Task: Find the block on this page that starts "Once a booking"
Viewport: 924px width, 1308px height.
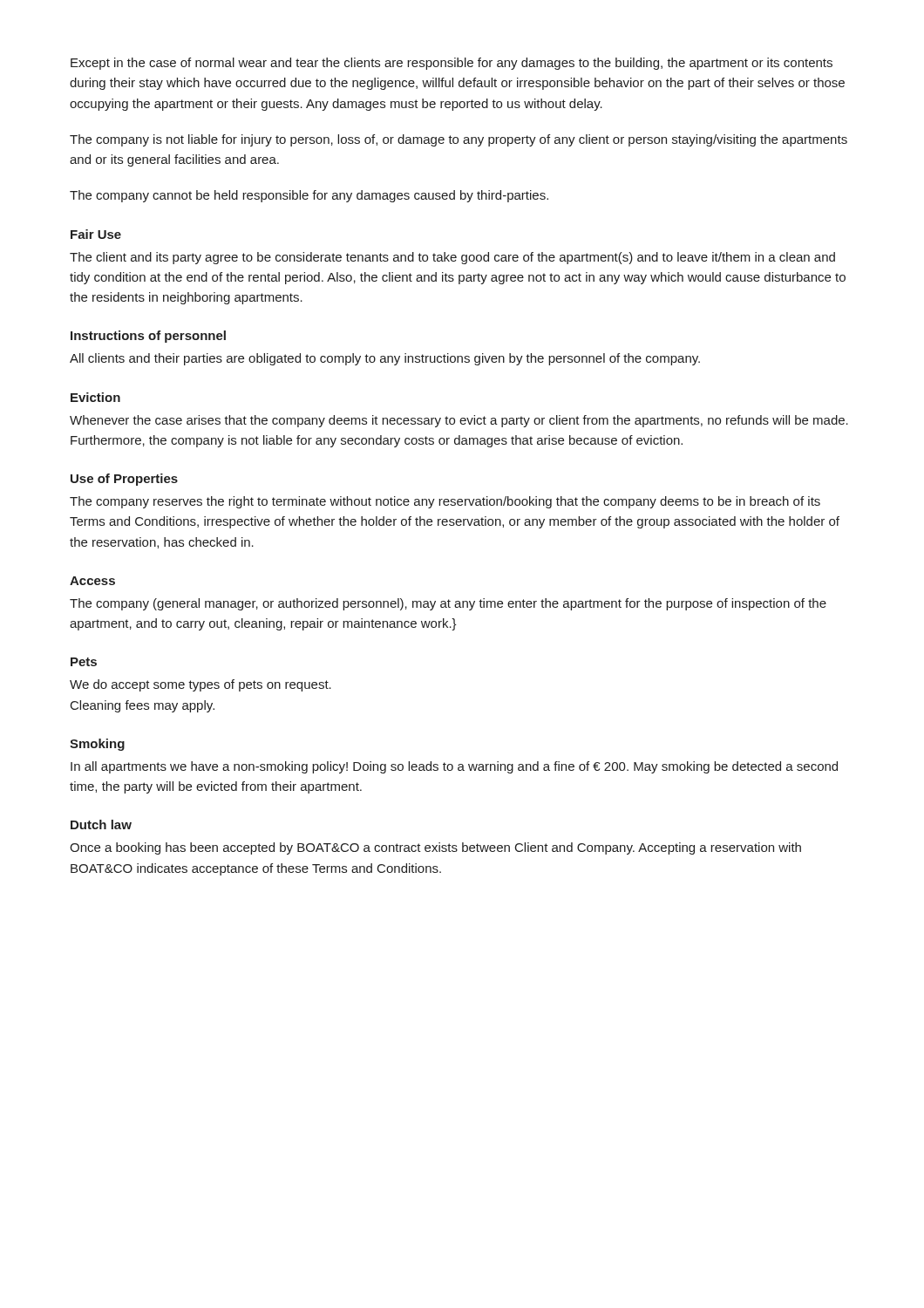Action: (x=436, y=858)
